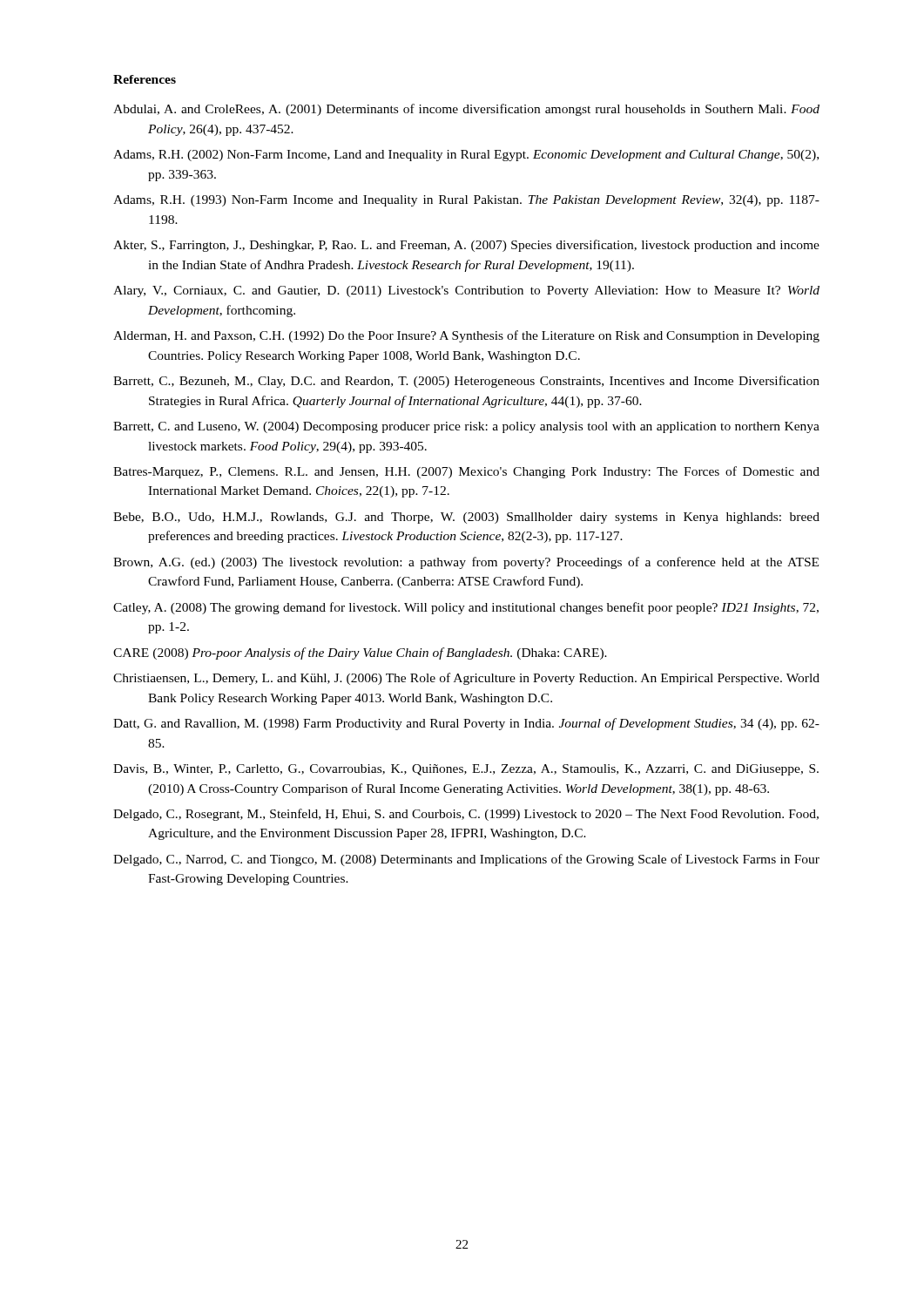Point to the block starting "Batres-Marquez, P., Clemens. R.L. and"
The width and height of the screenshot is (924, 1307).
coord(466,481)
